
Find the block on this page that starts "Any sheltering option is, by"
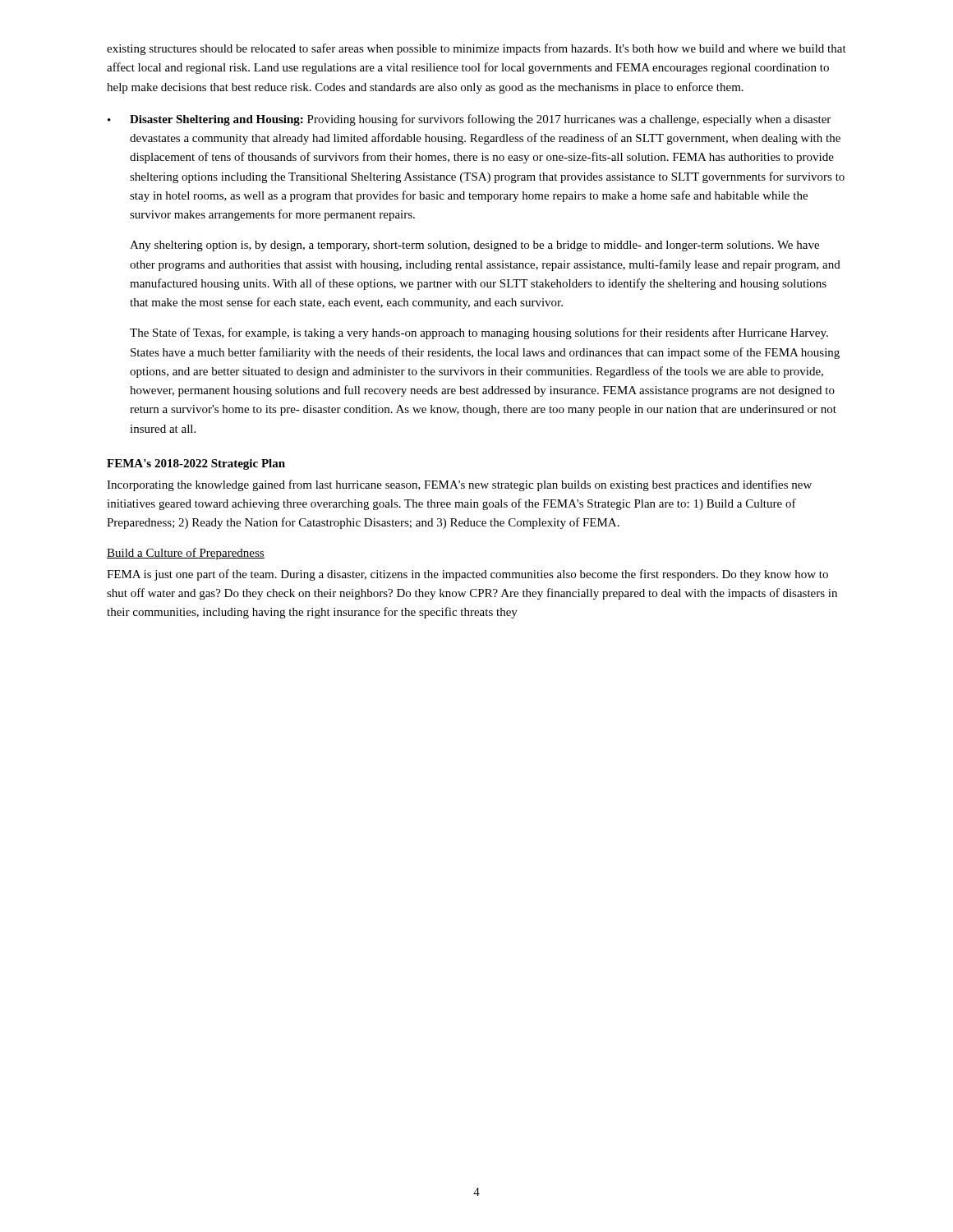(485, 274)
